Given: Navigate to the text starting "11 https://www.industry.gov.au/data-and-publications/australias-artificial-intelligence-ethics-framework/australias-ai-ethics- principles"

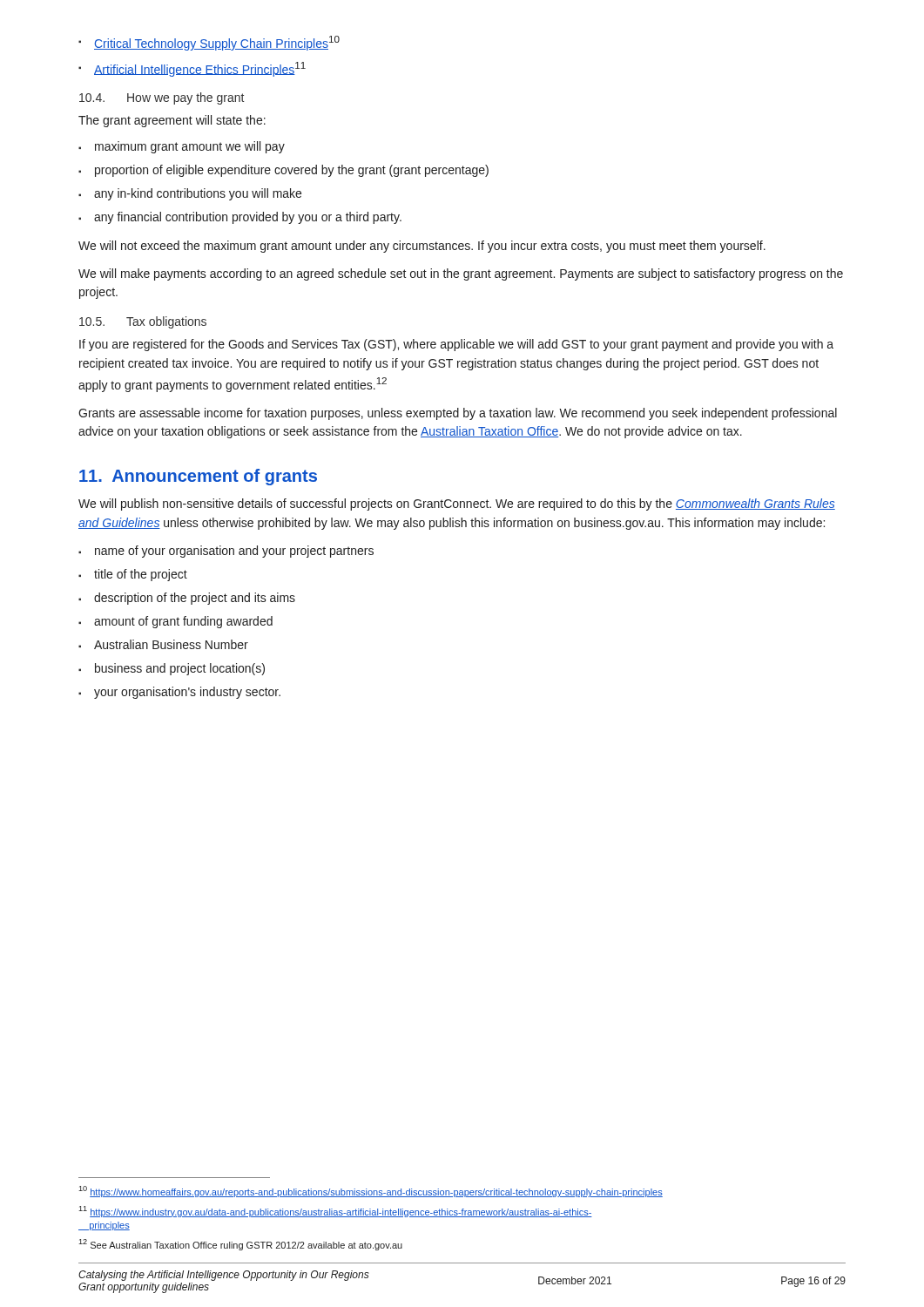Looking at the screenshot, I should pyautogui.click(x=335, y=1217).
